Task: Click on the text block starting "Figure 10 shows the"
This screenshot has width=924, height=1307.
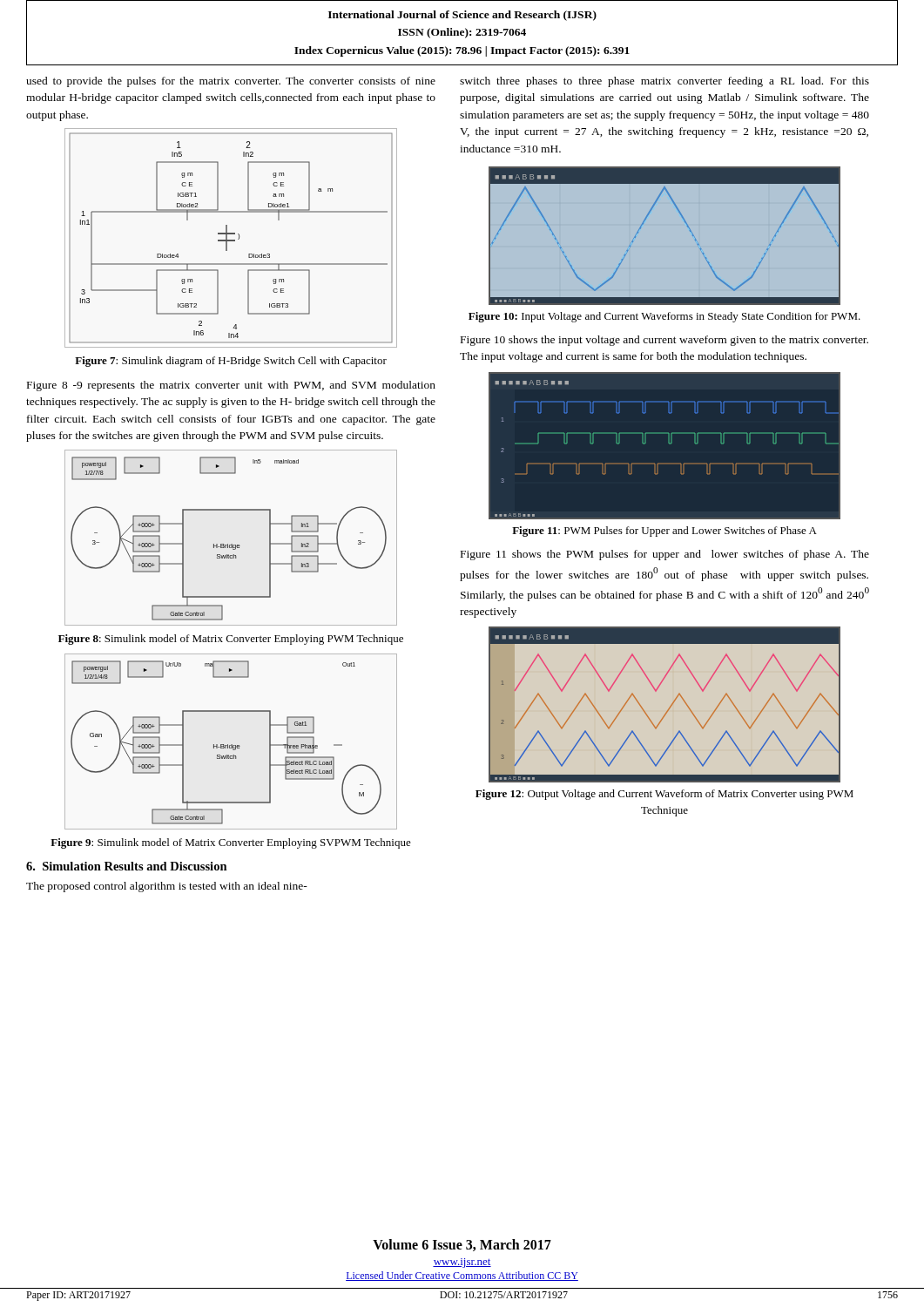Action: tap(664, 348)
